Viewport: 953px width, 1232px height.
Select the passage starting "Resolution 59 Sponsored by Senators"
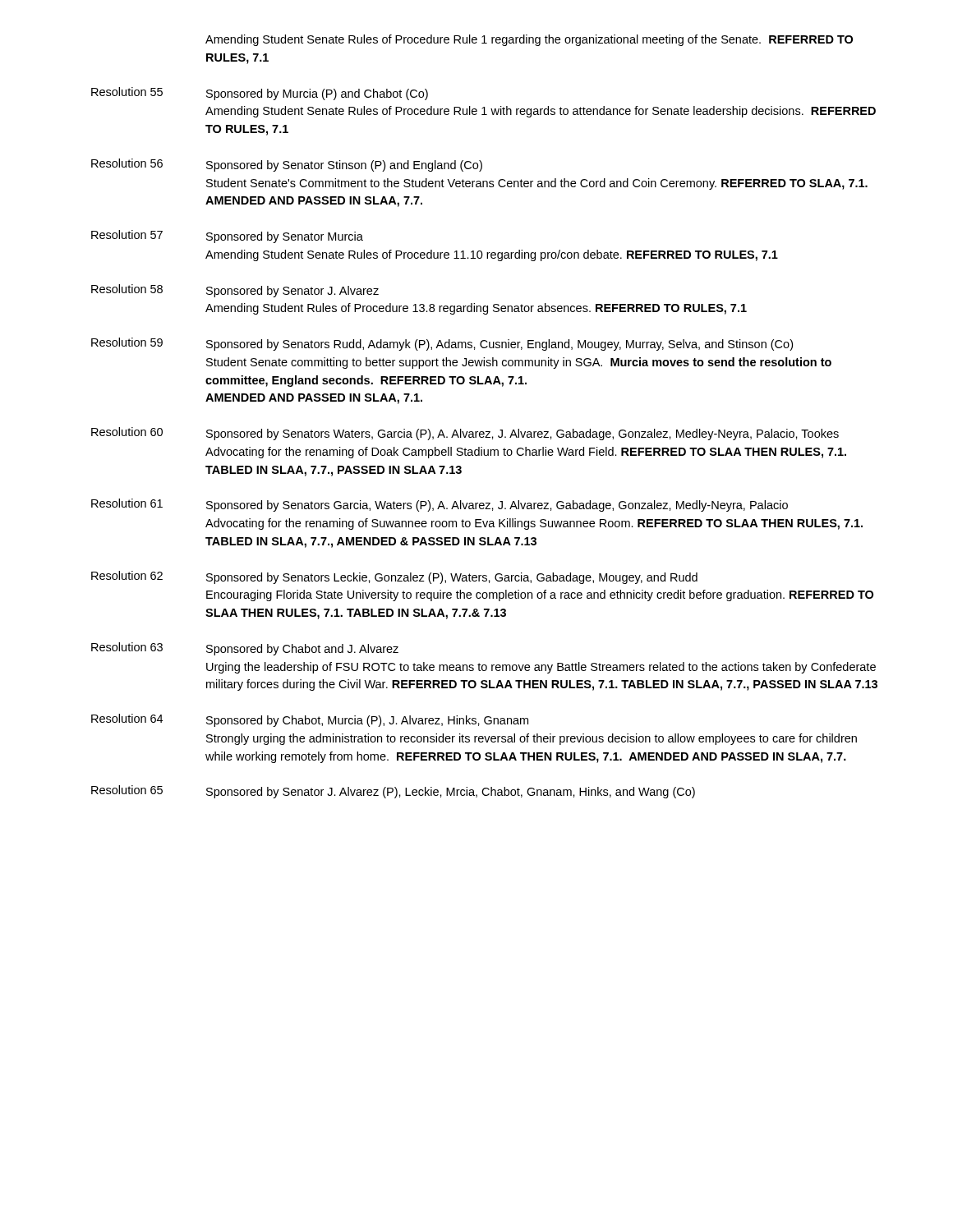(489, 372)
